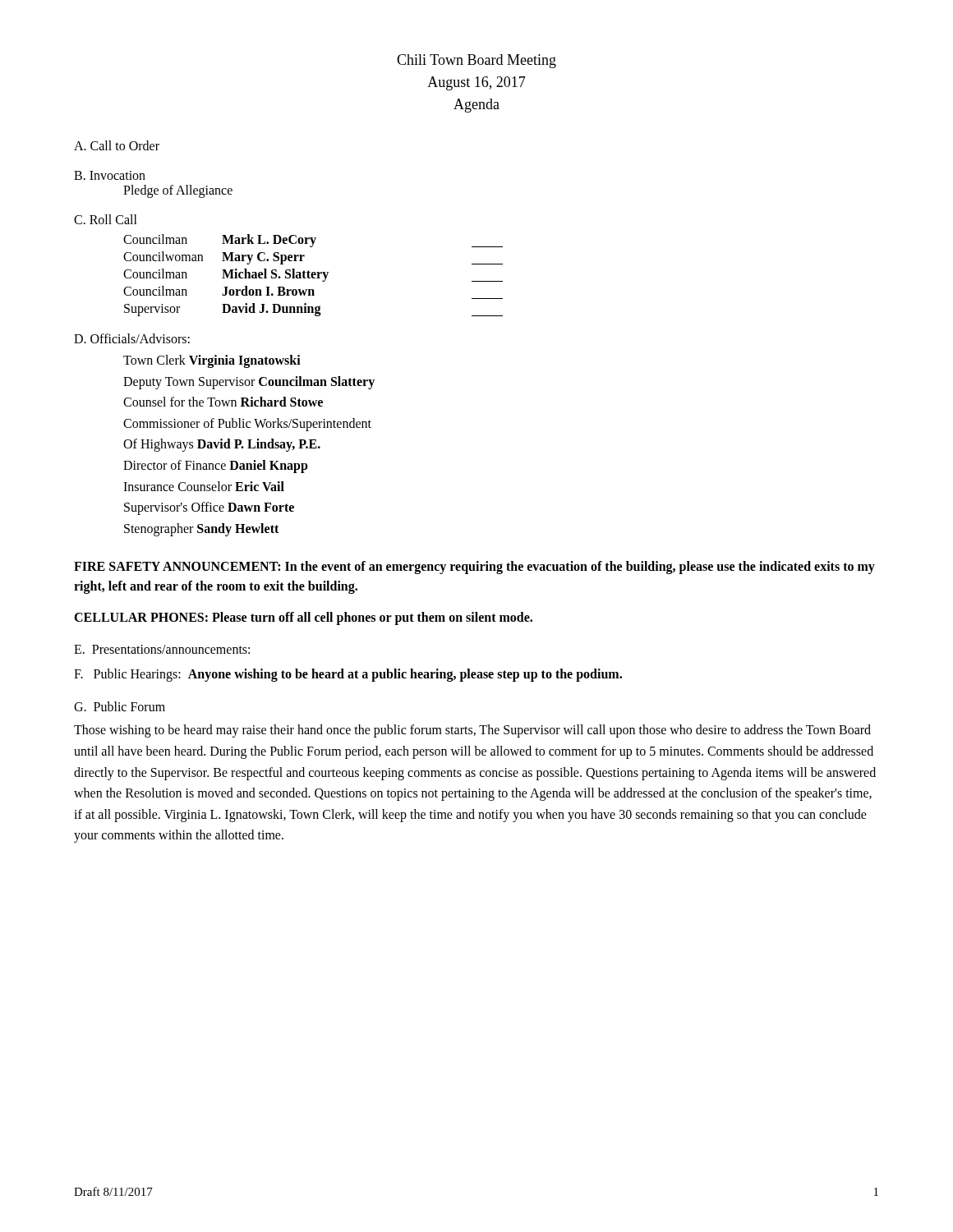Select the list item that says "F. Public Hearings:"
The height and width of the screenshot is (1232, 953).
tap(348, 674)
